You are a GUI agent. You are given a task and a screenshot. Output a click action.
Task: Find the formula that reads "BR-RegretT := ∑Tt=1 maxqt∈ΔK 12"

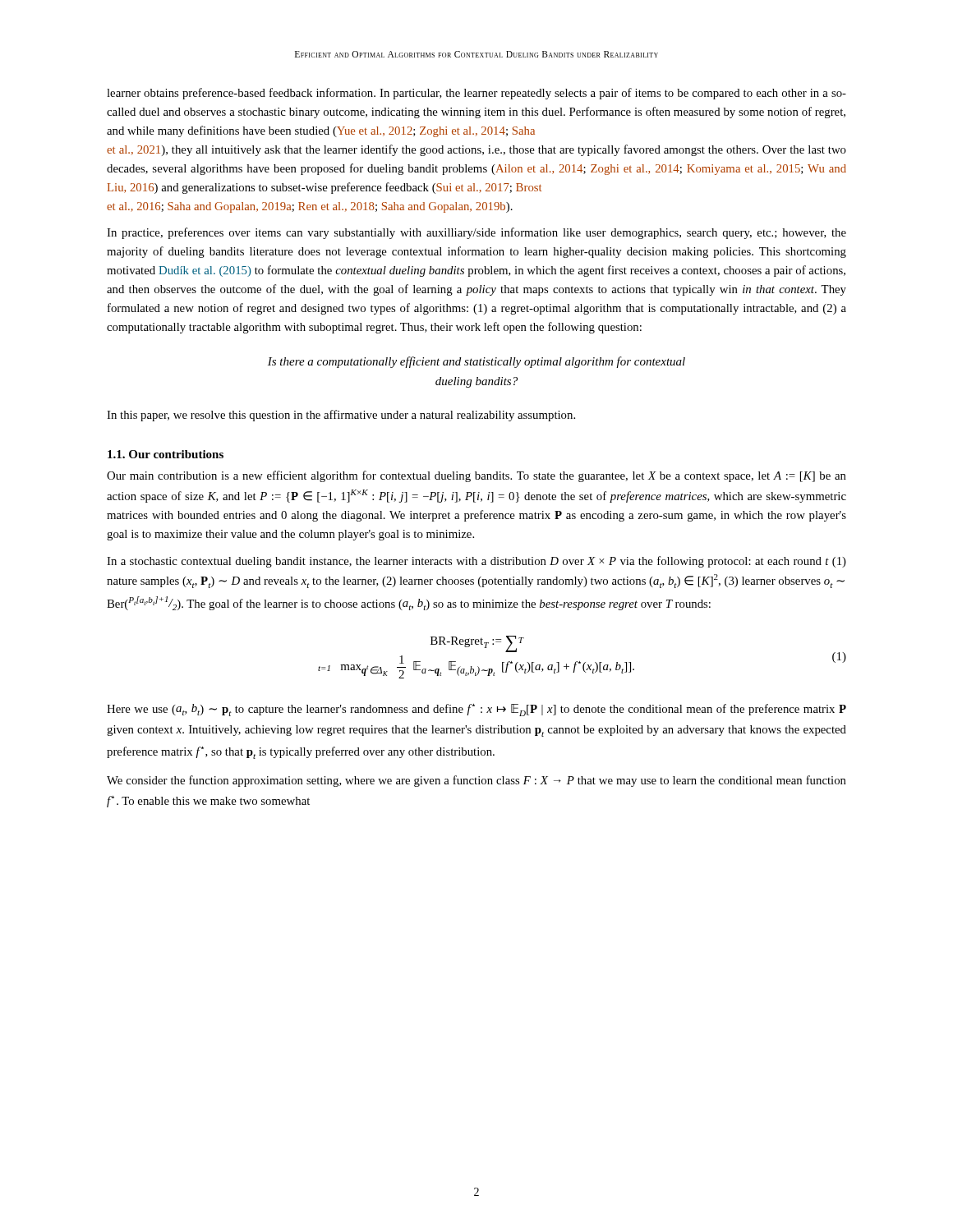[476, 656]
